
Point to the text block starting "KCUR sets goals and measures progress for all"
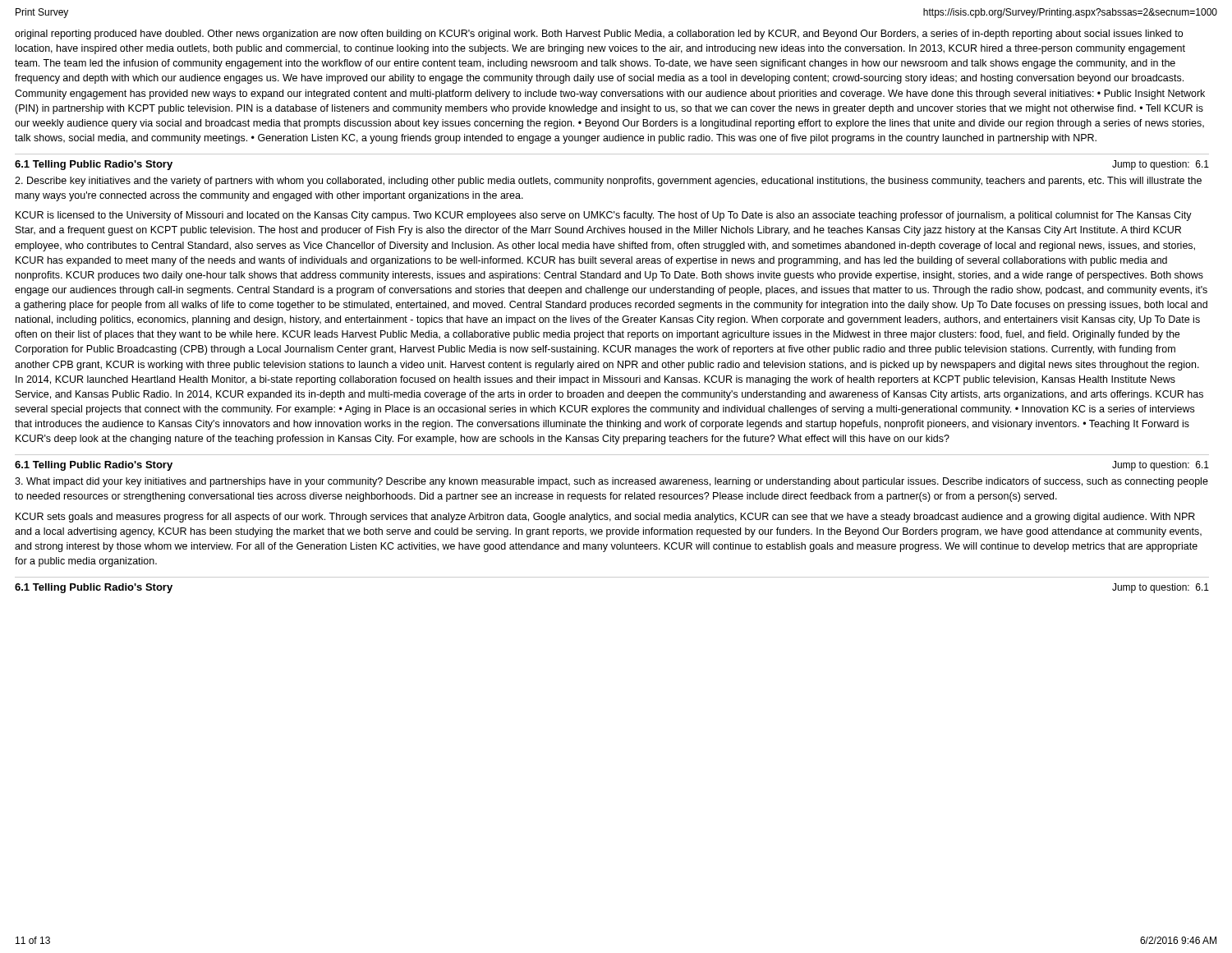pyautogui.click(x=608, y=539)
